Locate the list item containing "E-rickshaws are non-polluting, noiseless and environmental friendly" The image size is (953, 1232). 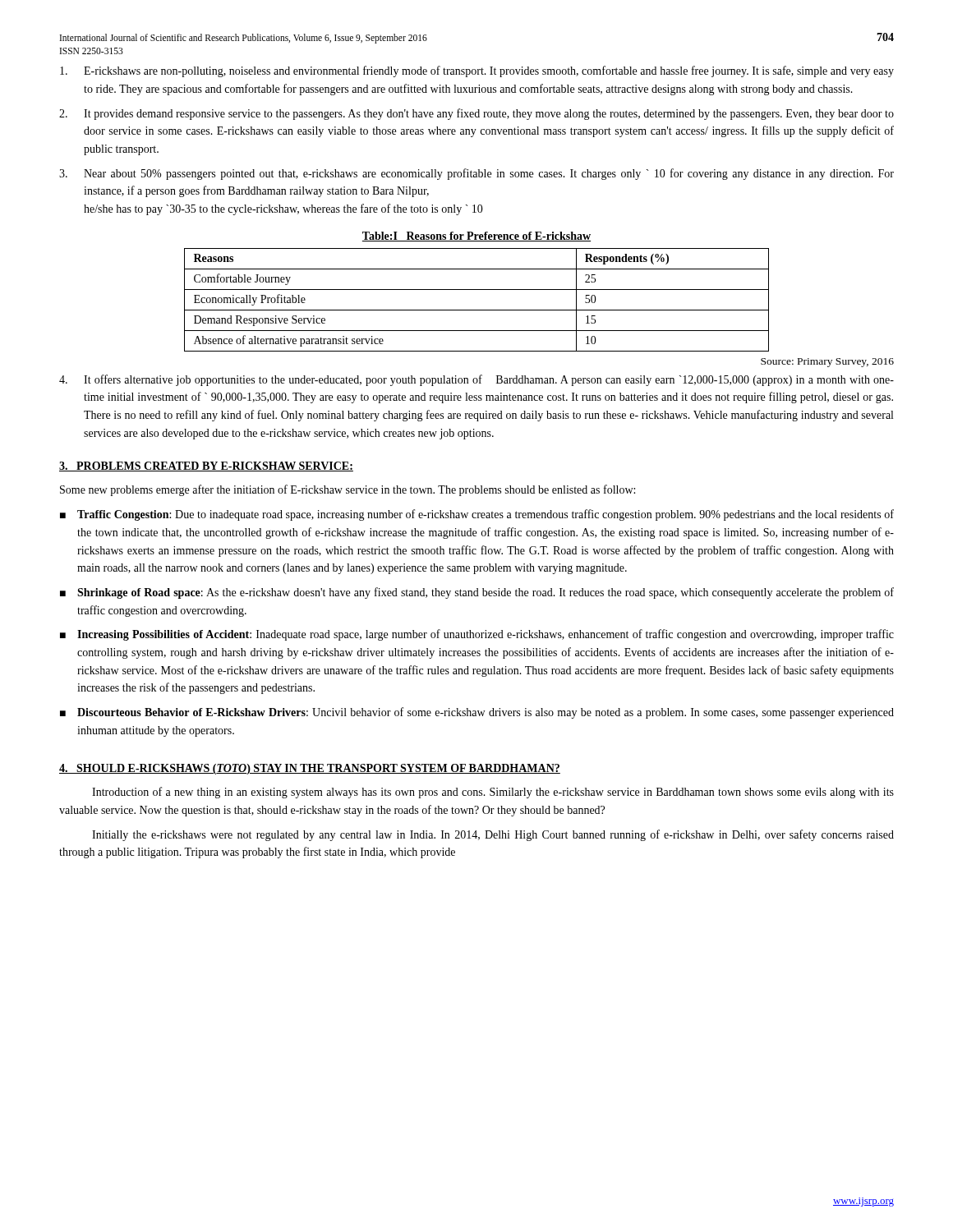tap(476, 80)
